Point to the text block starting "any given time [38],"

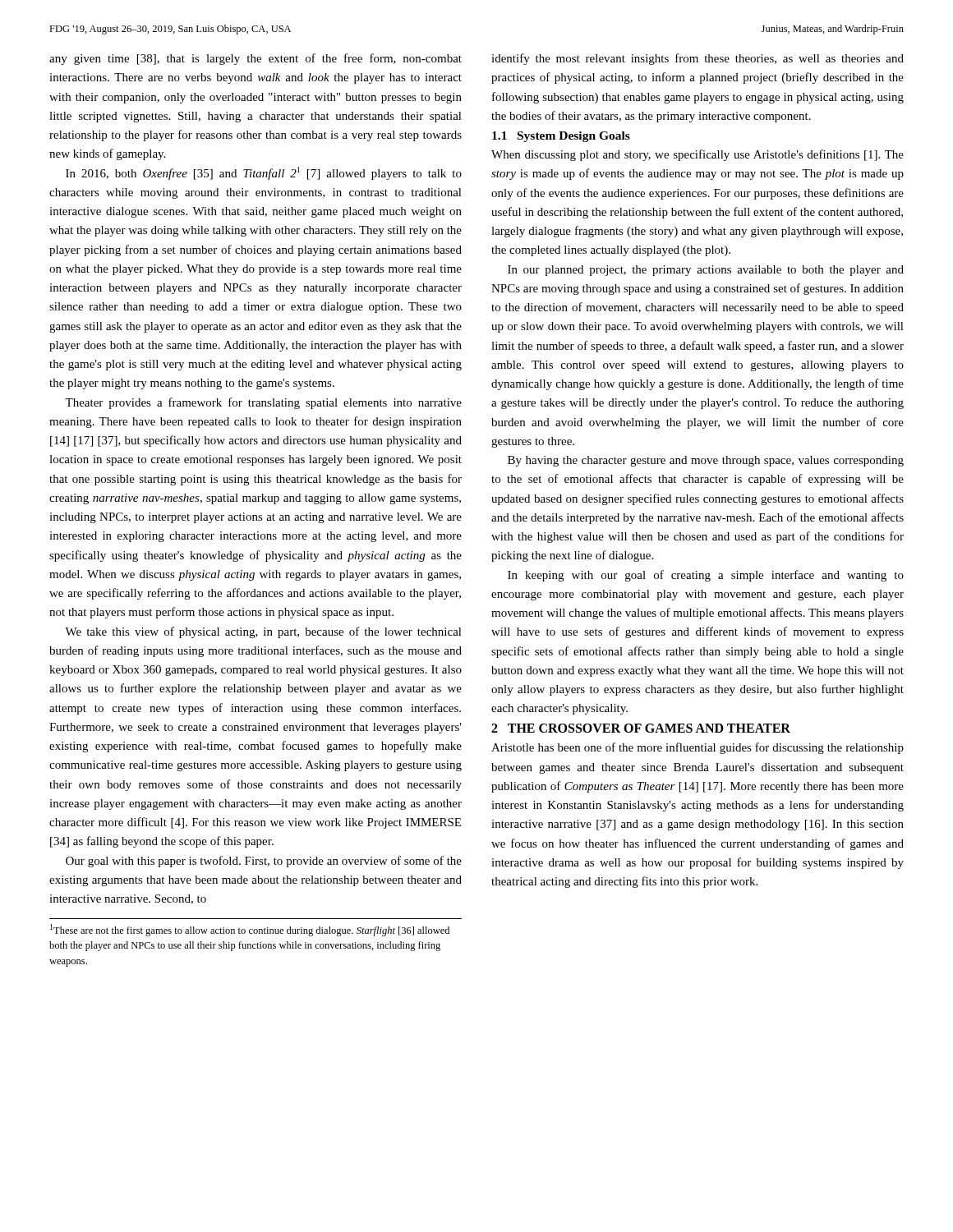(255, 107)
